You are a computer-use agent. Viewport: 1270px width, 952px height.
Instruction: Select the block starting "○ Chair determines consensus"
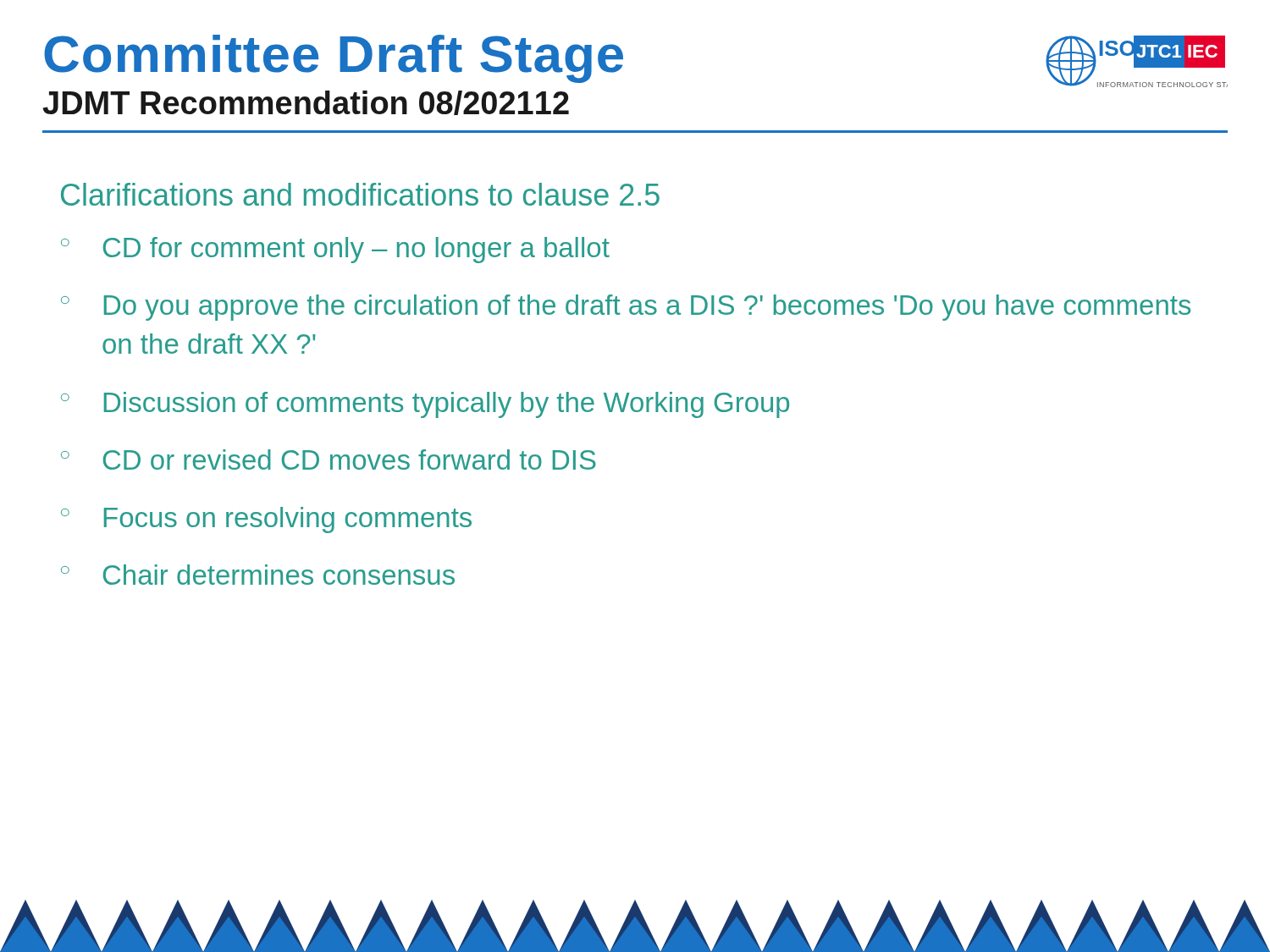tap(258, 575)
